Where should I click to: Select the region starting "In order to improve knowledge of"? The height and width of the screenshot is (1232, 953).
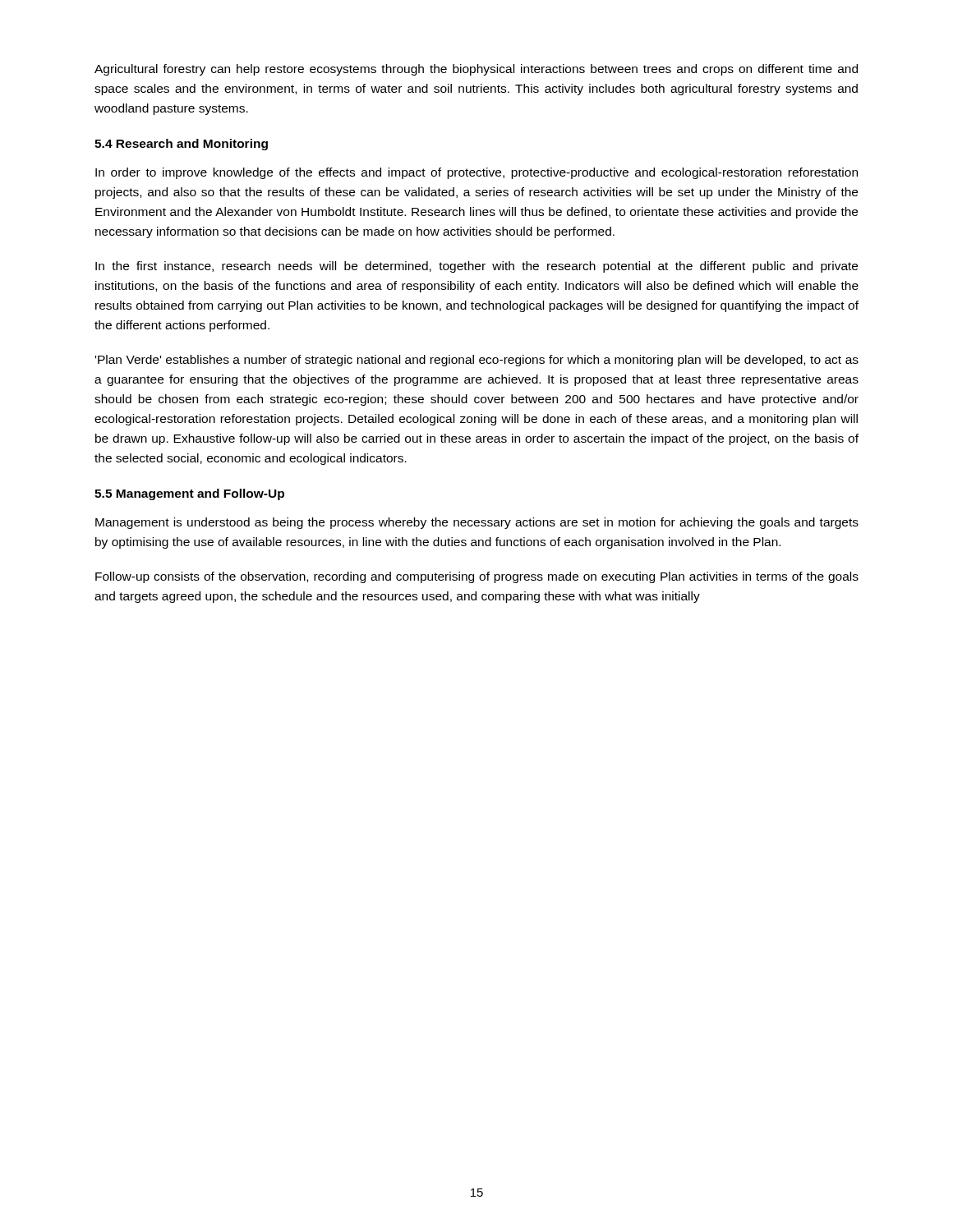[x=476, y=202]
